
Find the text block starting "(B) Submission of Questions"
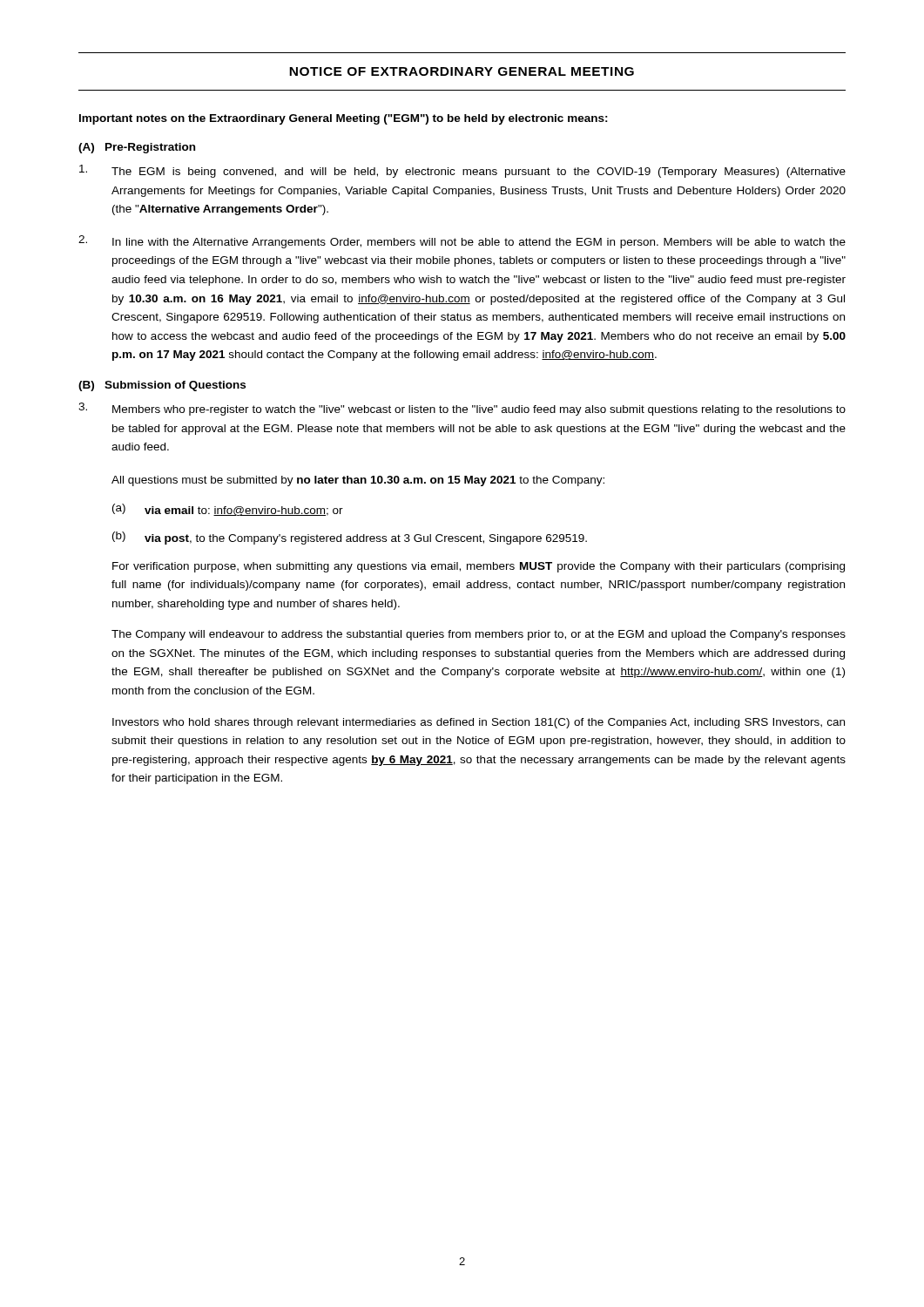pyautogui.click(x=162, y=385)
